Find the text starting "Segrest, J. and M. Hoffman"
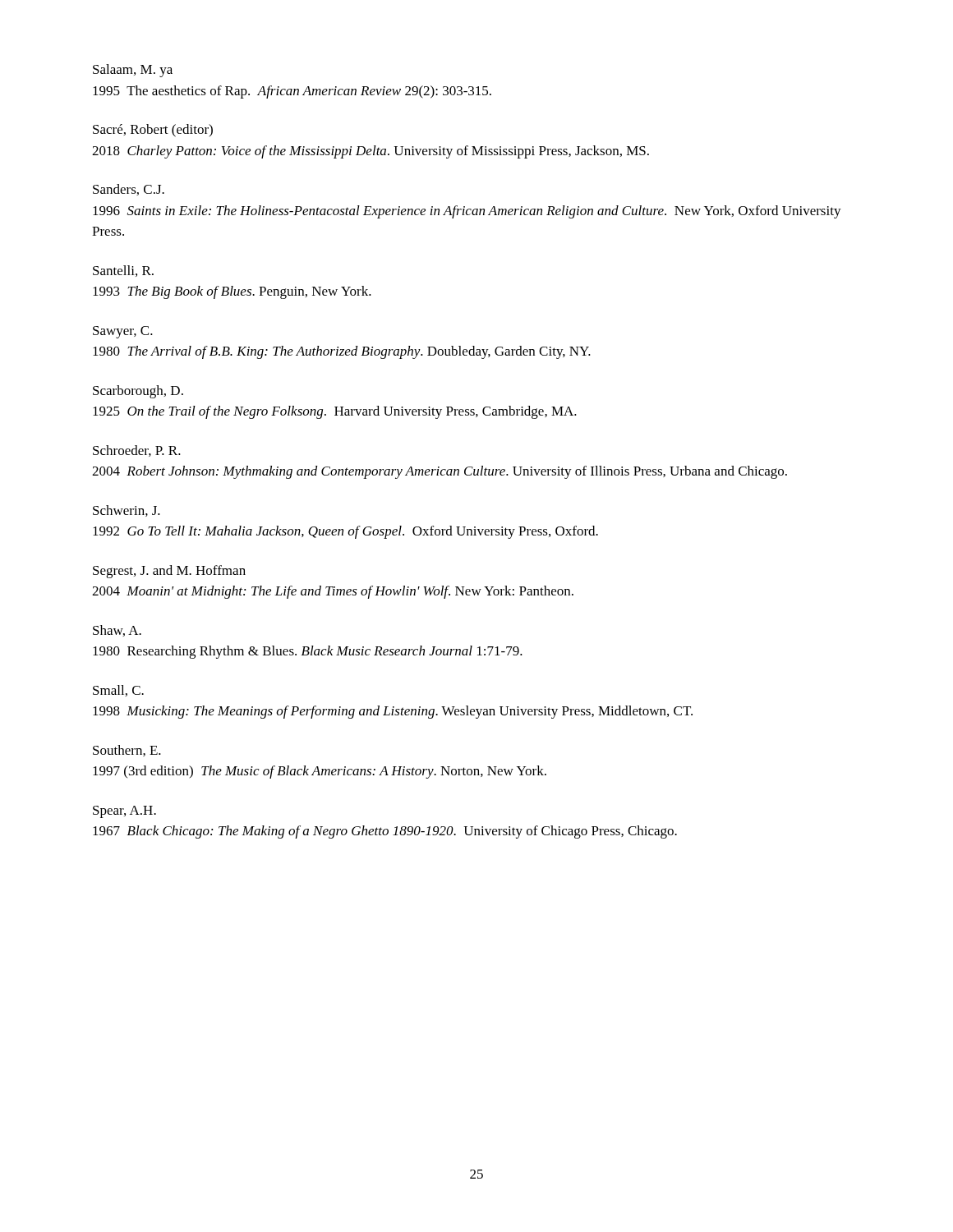This screenshot has width=953, height=1232. coord(476,581)
